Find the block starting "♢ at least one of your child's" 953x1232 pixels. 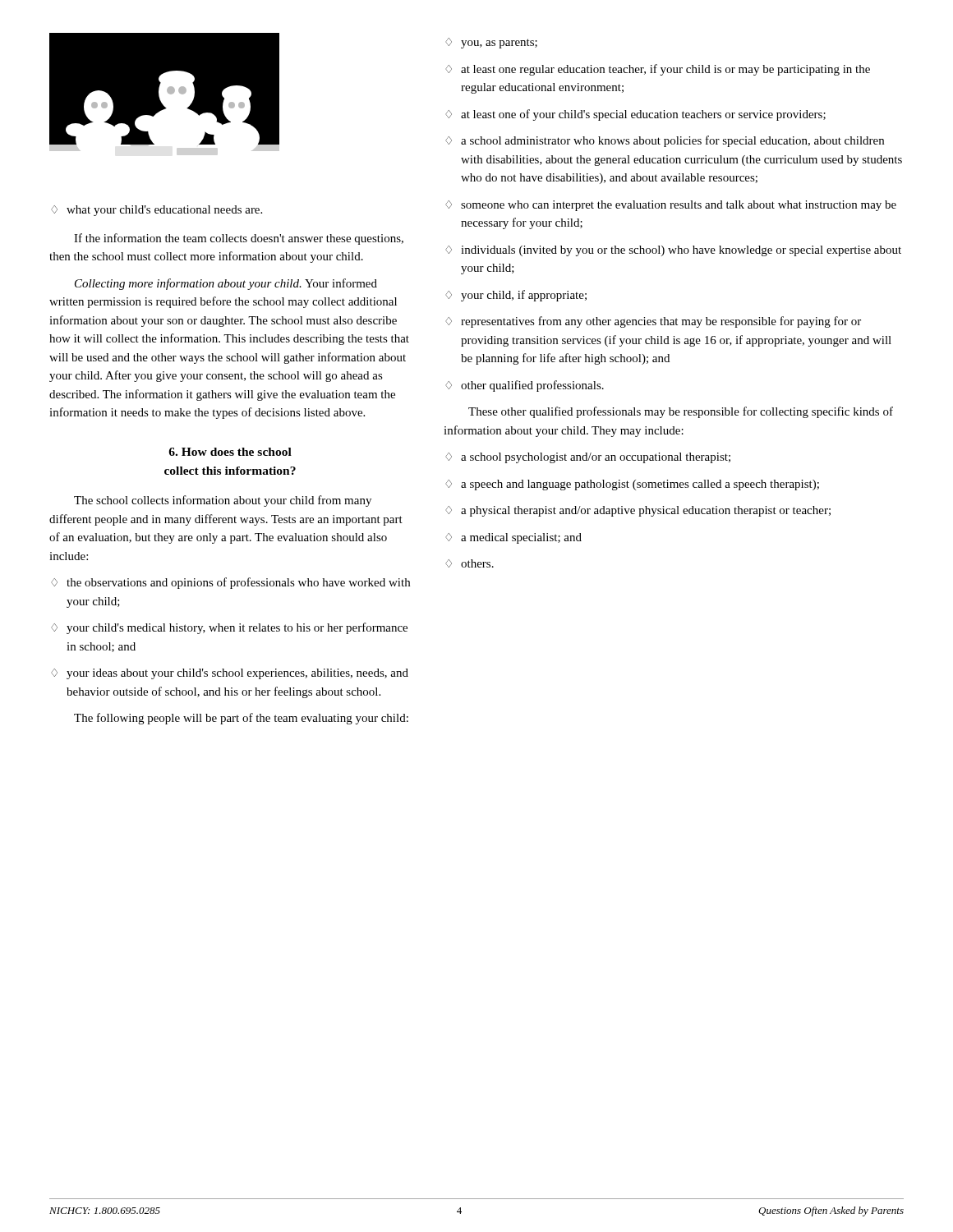click(674, 114)
